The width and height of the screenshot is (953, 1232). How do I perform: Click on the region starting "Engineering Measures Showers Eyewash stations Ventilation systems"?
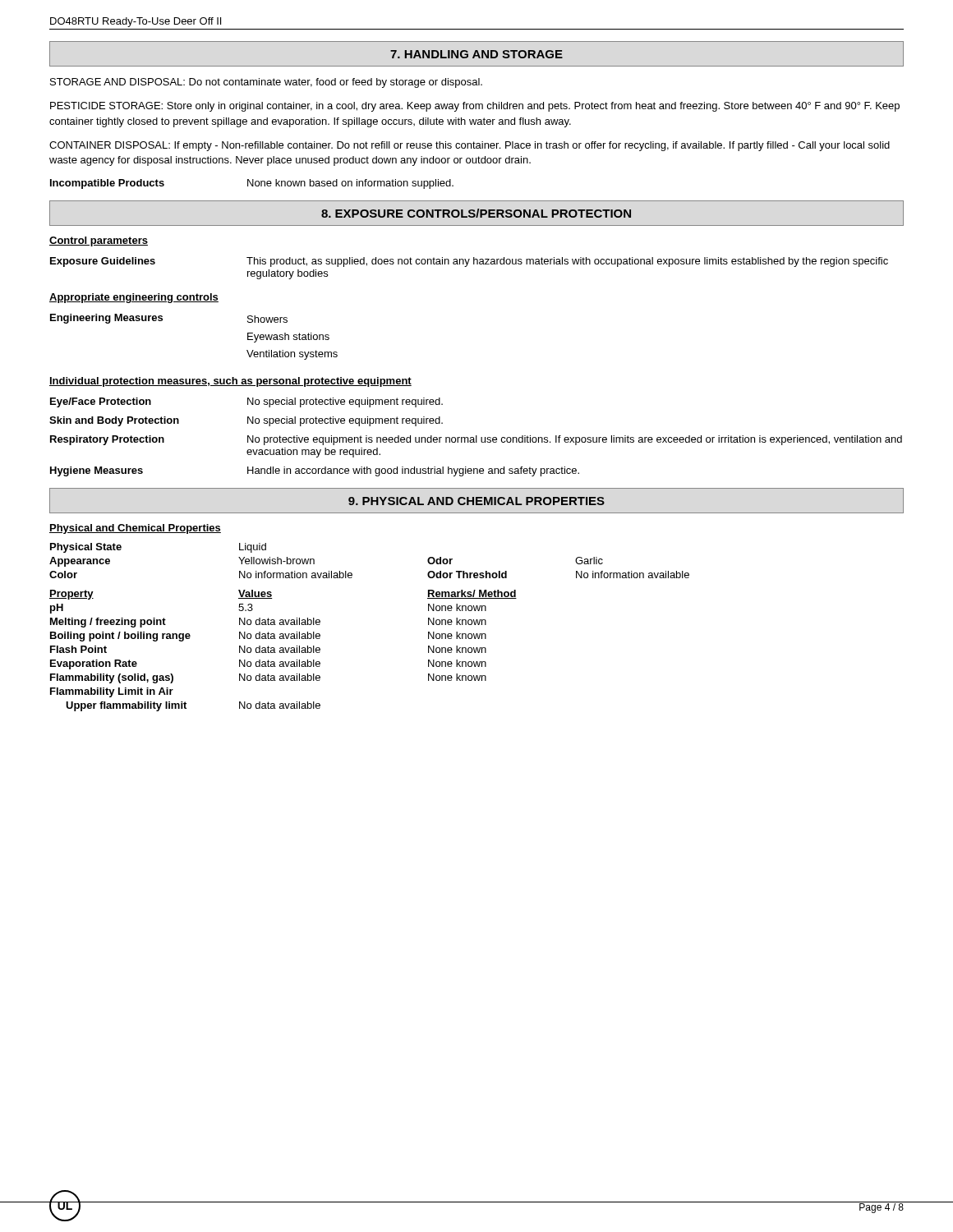click(x=105, y=318)
